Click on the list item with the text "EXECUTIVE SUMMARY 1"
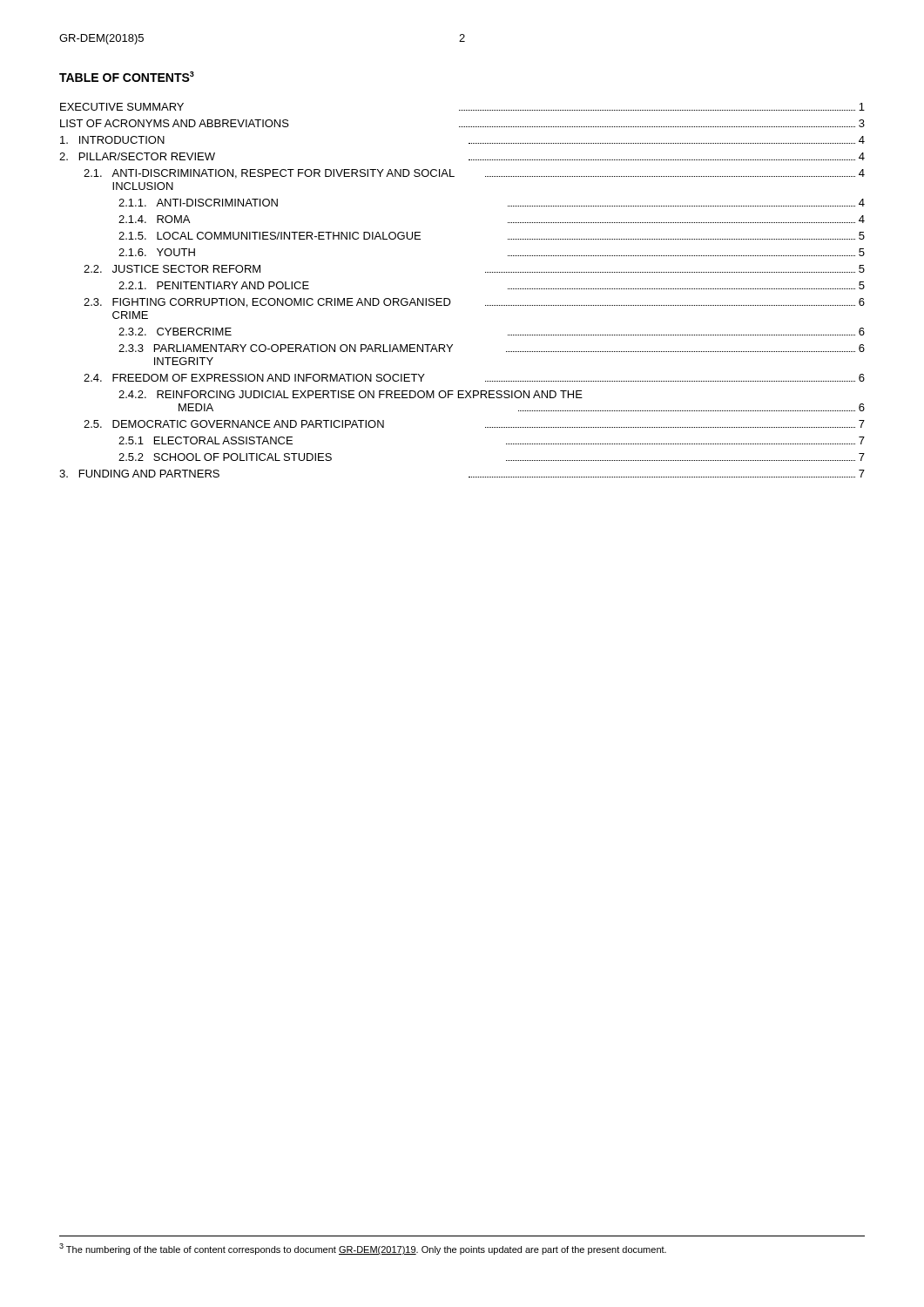 462,106
